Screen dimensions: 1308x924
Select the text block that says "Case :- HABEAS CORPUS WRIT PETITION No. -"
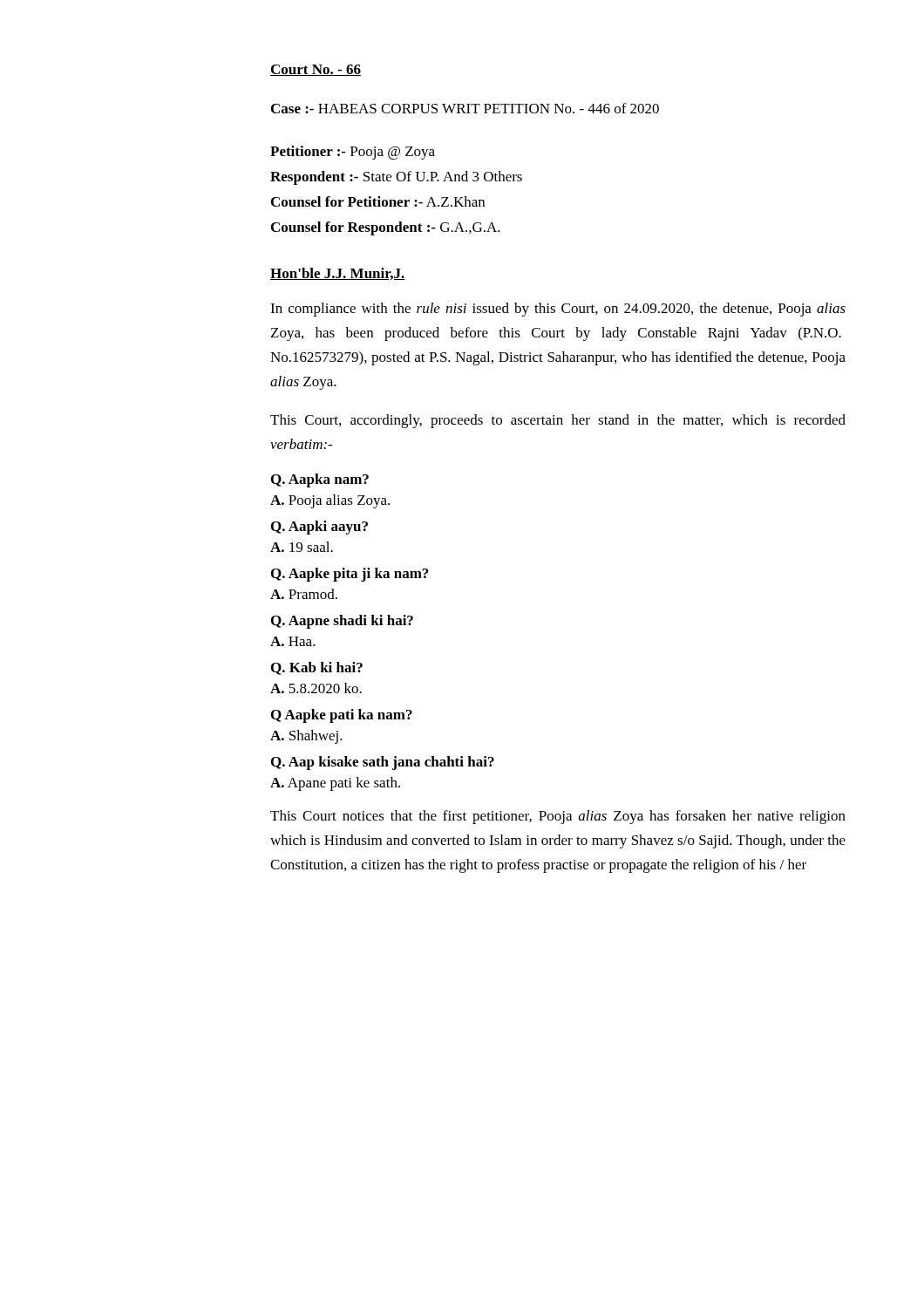[x=465, y=109]
